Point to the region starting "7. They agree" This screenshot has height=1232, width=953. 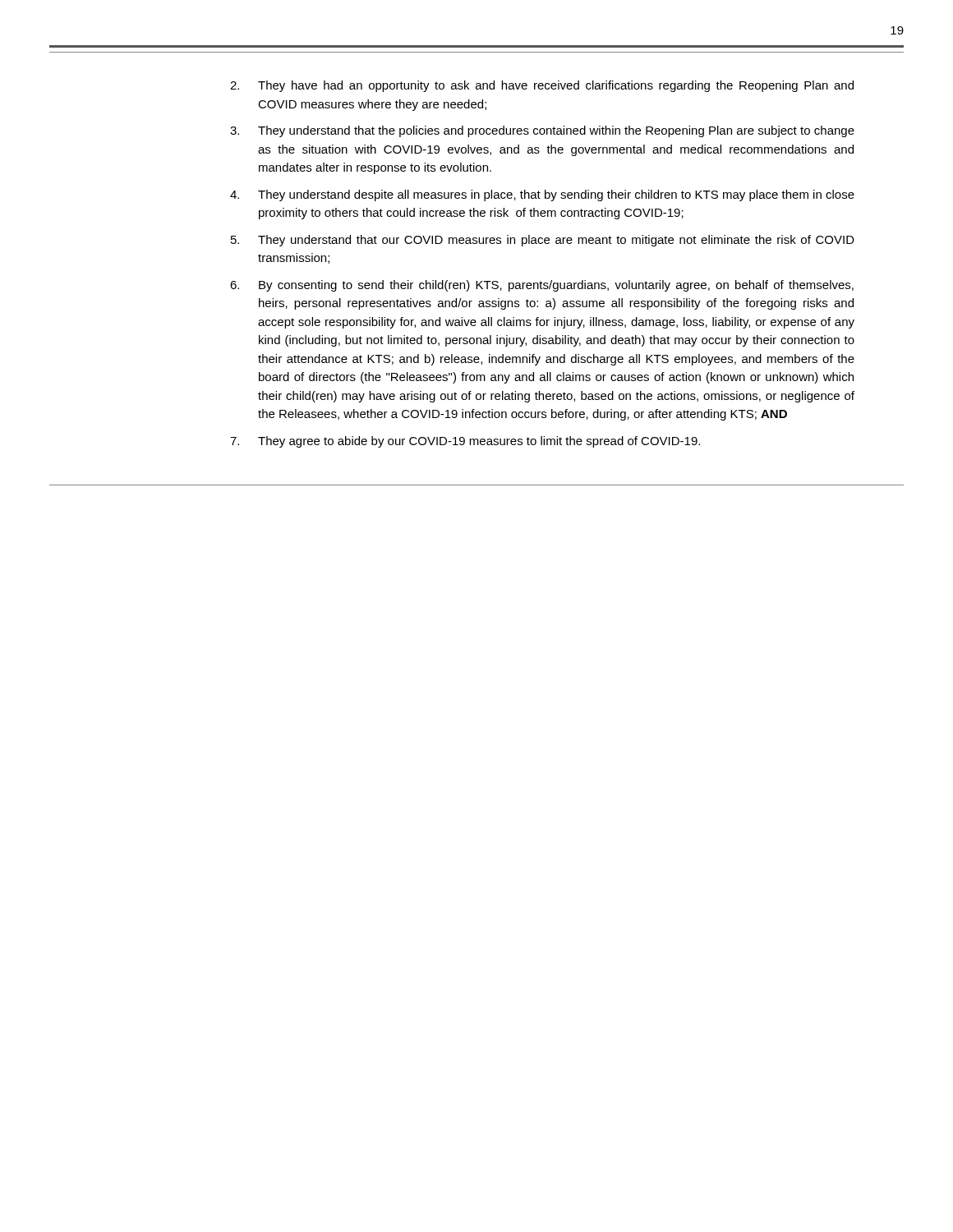click(542, 441)
